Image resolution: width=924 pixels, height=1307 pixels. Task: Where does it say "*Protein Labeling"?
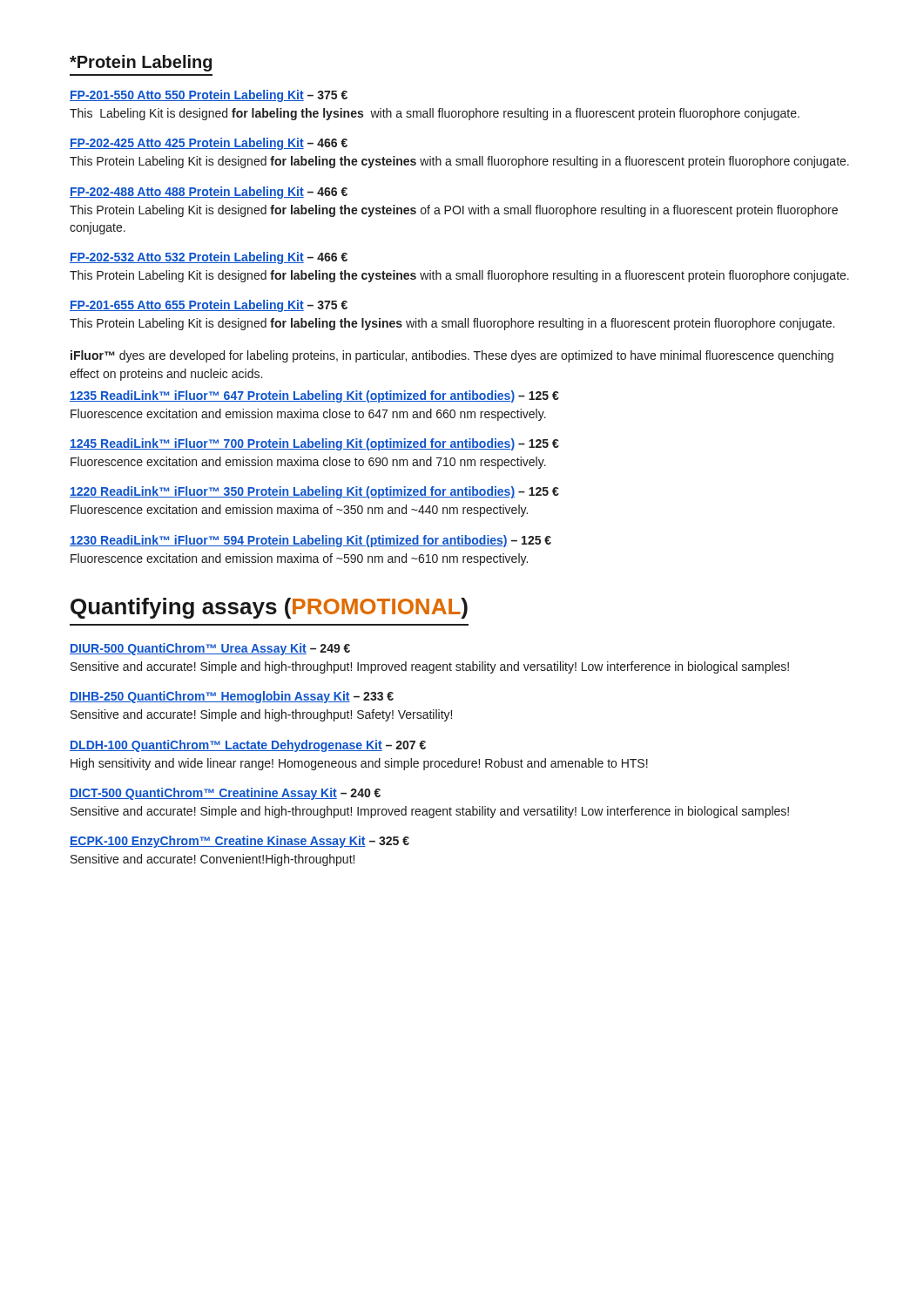tap(141, 62)
